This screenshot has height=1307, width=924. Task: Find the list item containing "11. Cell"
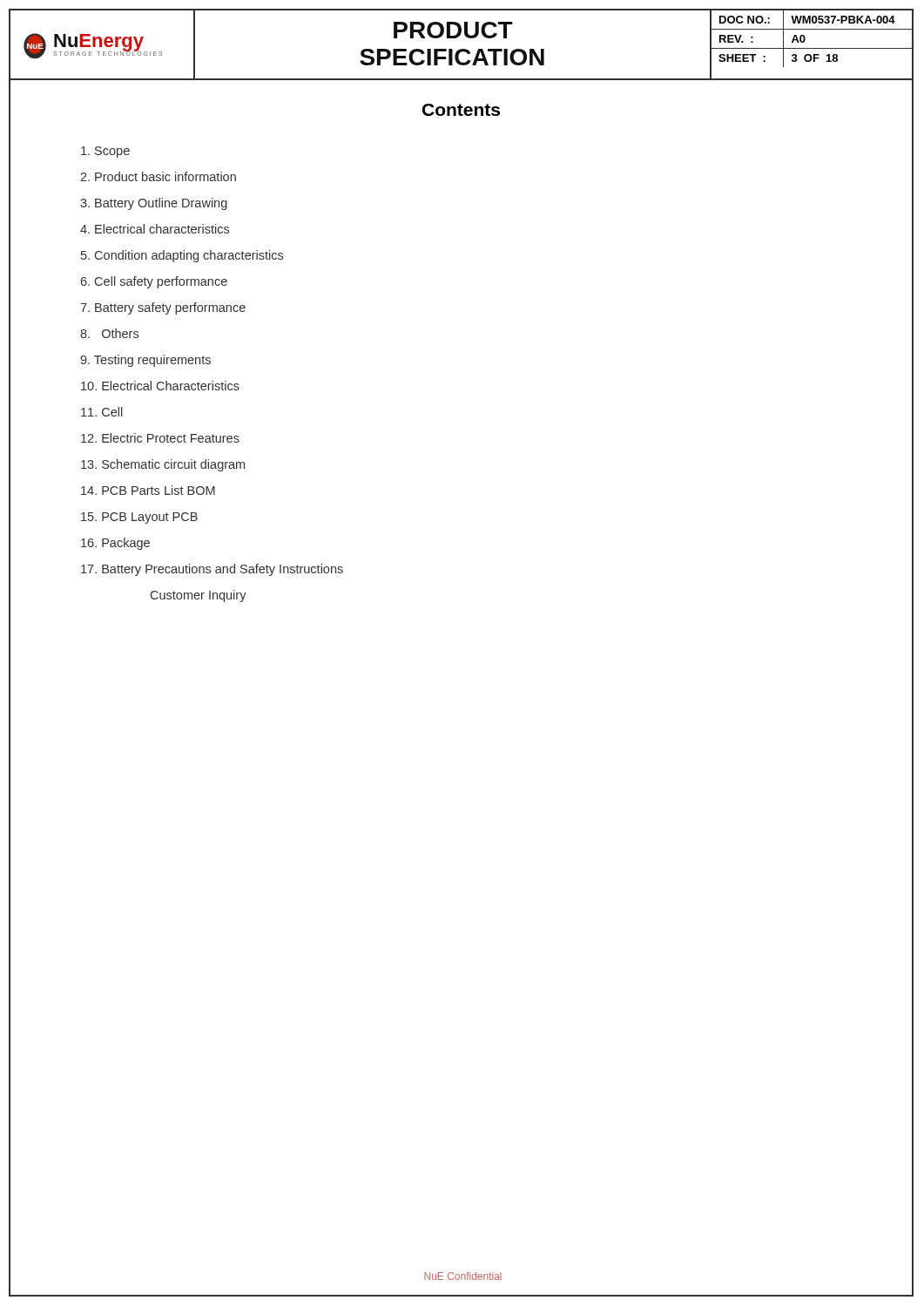tap(102, 412)
